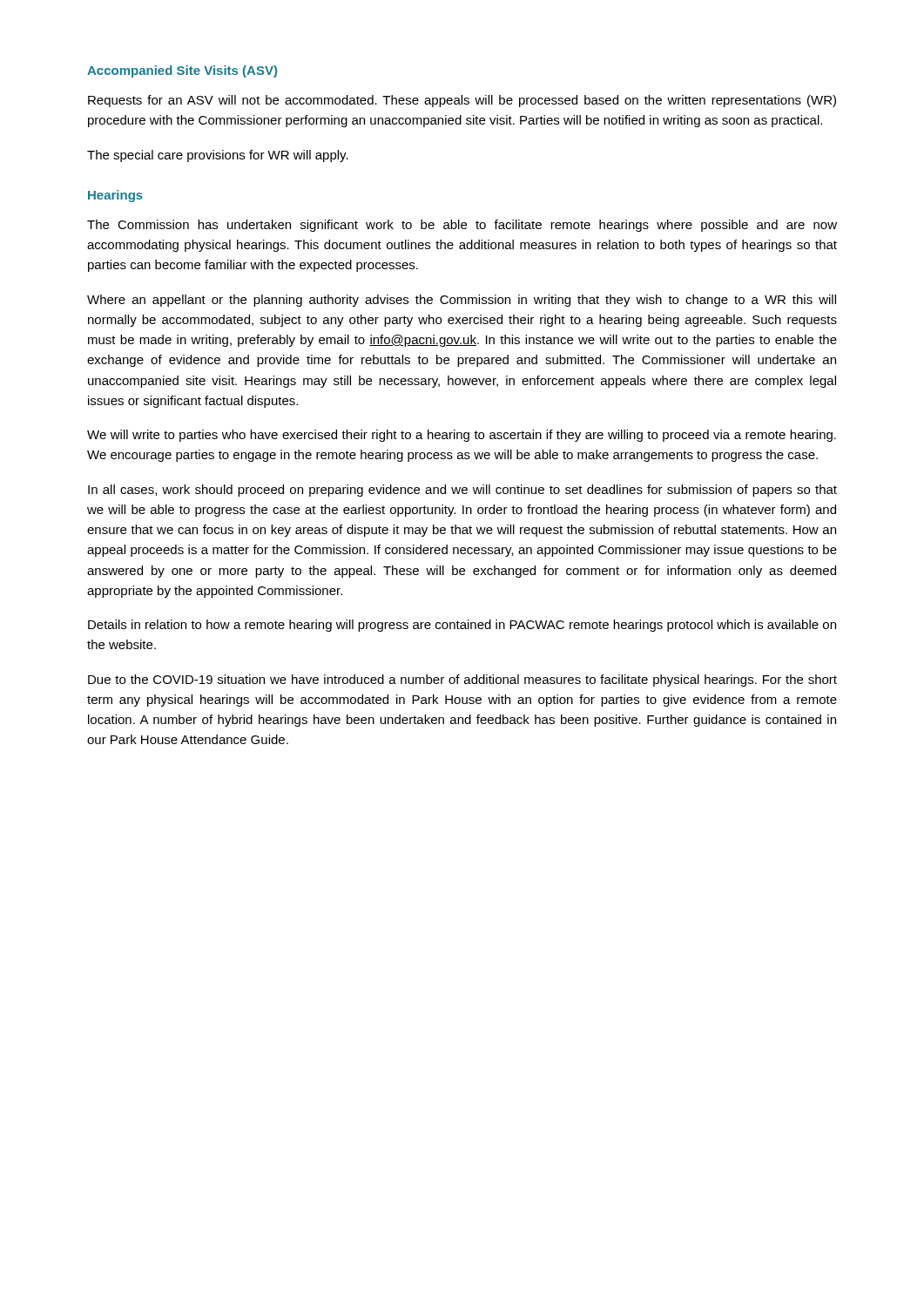This screenshot has height=1307, width=924.
Task: Locate the block of text that opens with "The Commission has undertaken significant work"
Action: tap(462, 244)
